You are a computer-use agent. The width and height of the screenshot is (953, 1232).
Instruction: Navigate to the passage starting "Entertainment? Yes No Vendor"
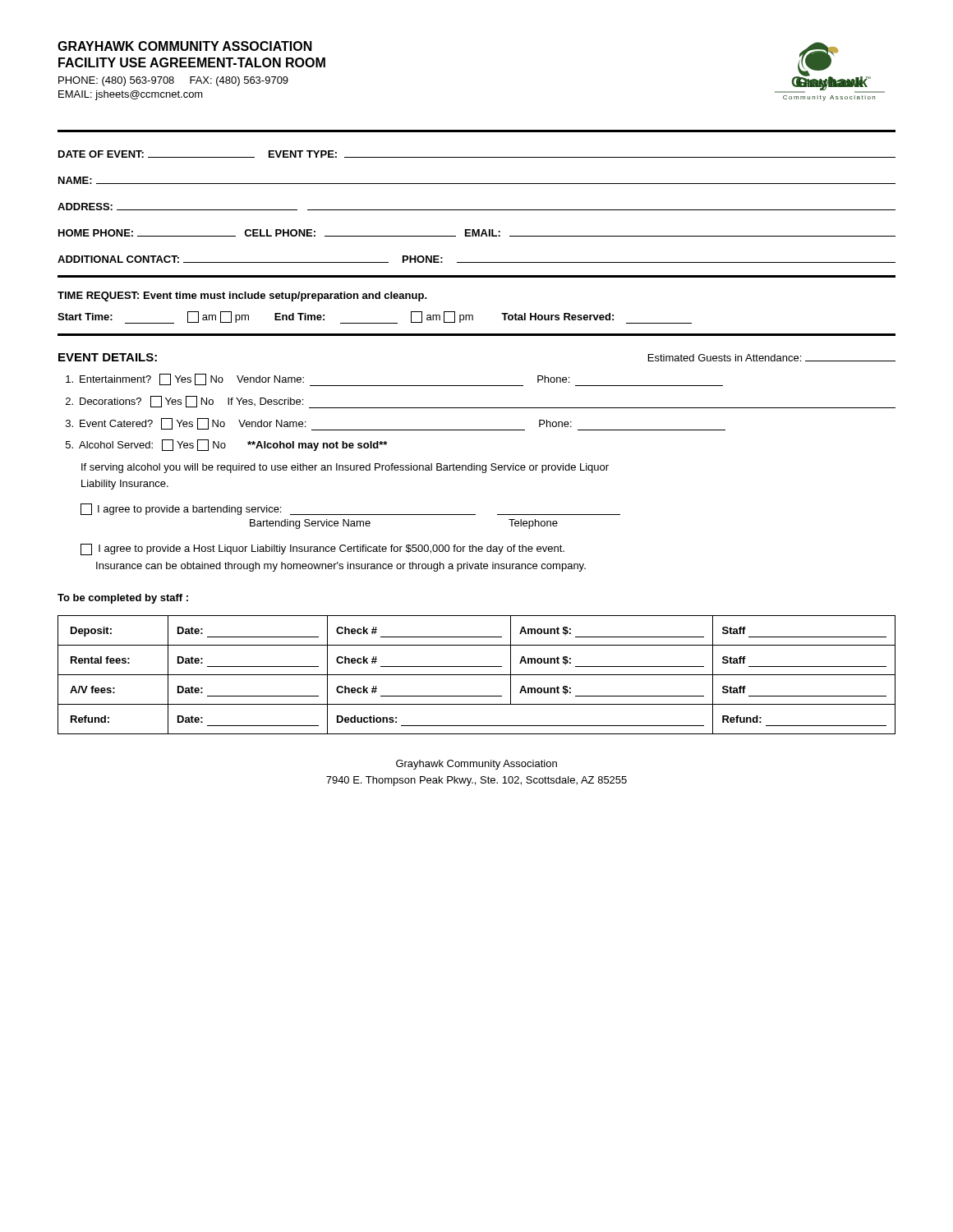[390, 379]
